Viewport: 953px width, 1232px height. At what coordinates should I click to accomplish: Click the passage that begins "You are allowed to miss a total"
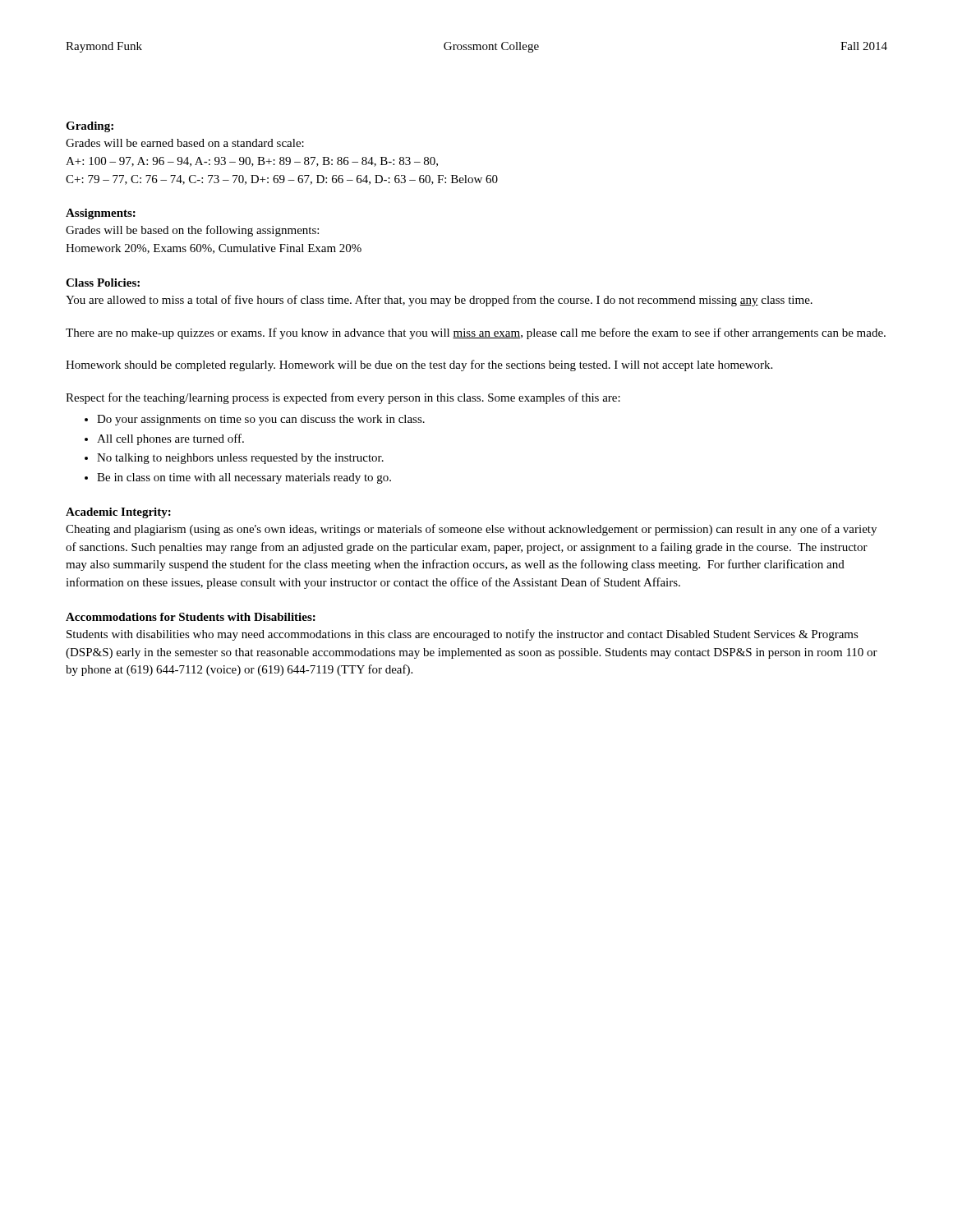(x=439, y=300)
